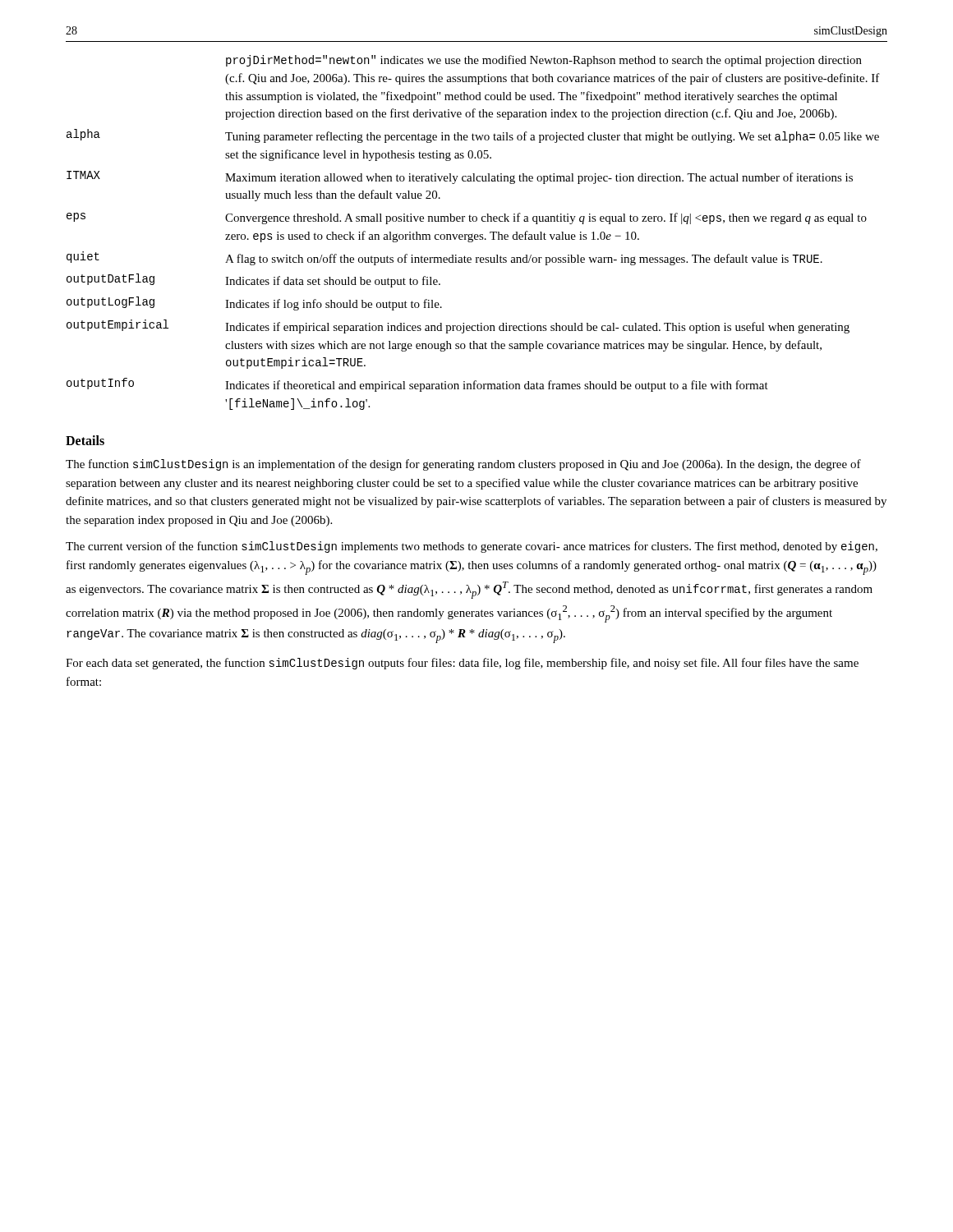Locate the block of text that opens with "Indicates if empirical separation indices"
Screen dimensions: 1232x953
coord(537,345)
